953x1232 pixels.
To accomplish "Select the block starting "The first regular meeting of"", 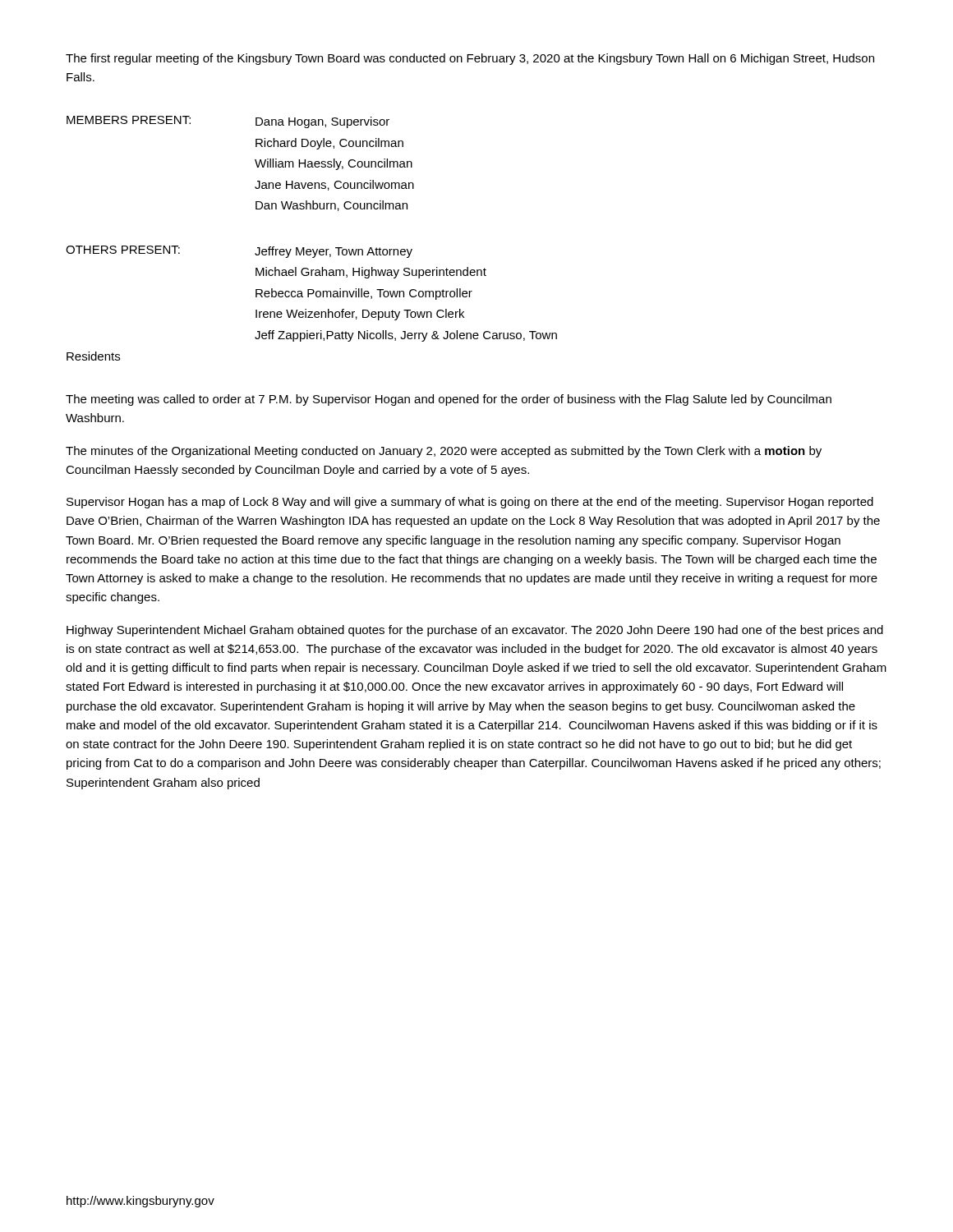I will (470, 67).
